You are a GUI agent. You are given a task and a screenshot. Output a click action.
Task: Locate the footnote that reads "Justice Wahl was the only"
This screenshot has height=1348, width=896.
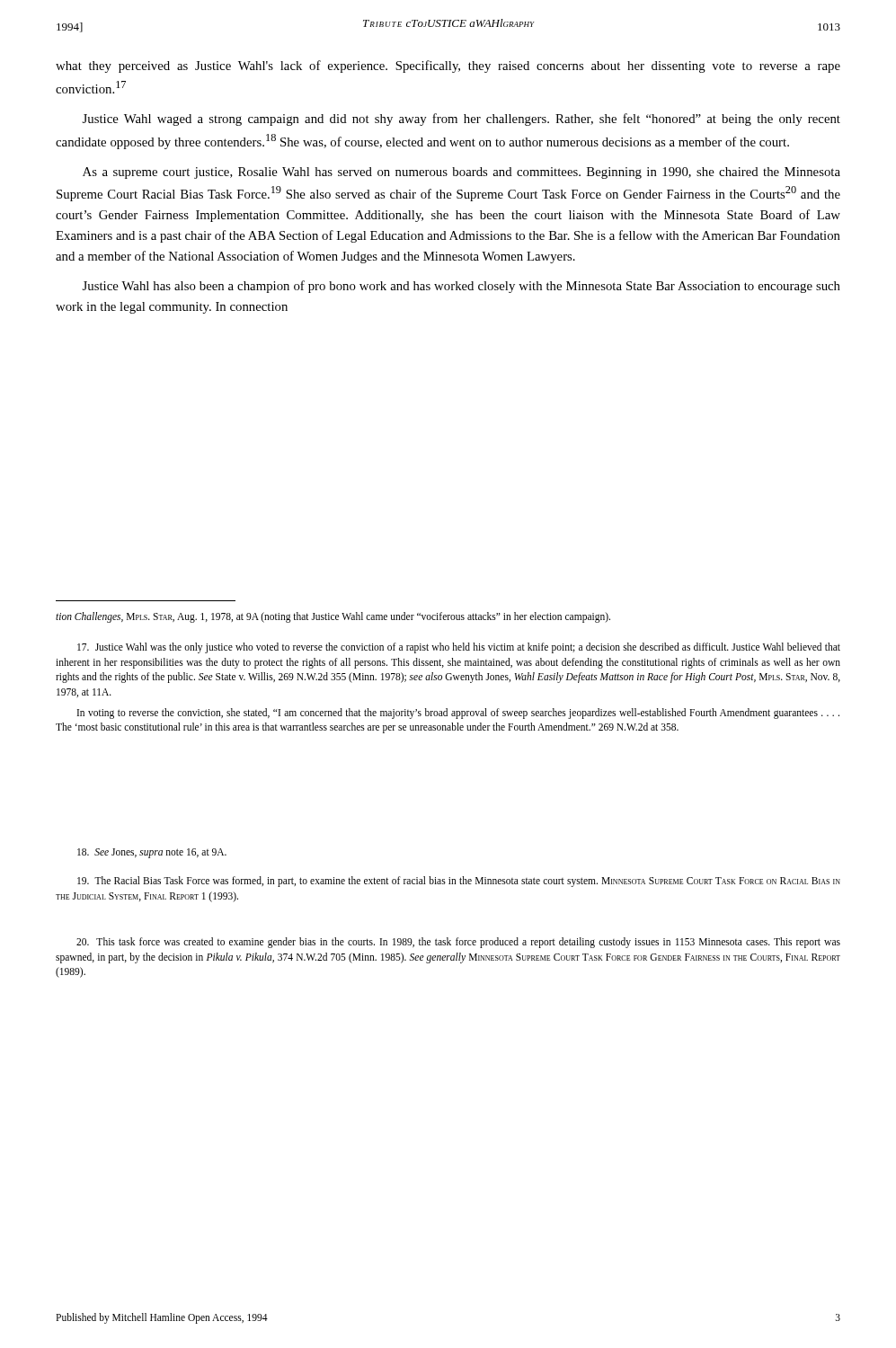pyautogui.click(x=448, y=688)
